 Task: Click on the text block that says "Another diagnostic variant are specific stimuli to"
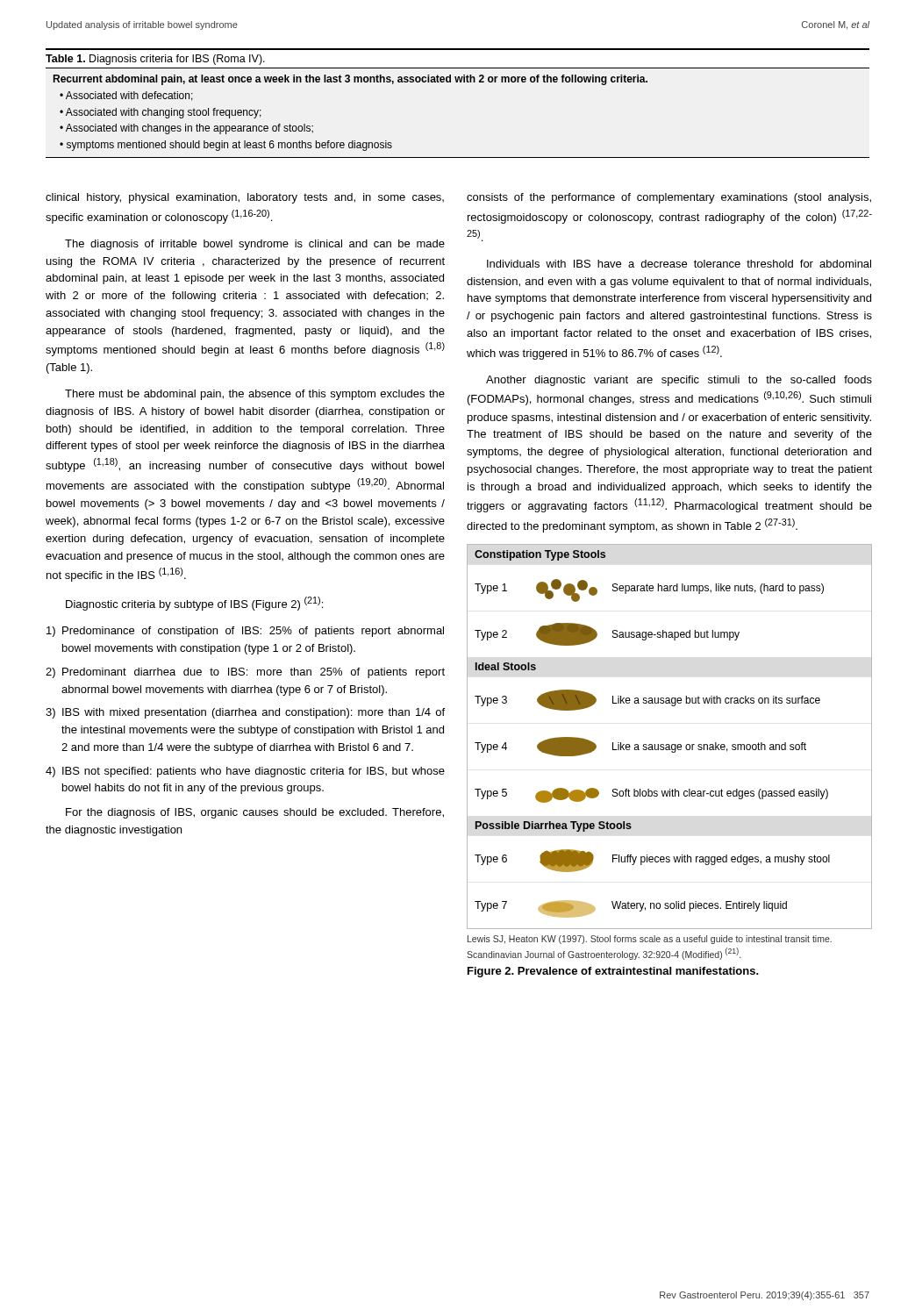click(669, 453)
